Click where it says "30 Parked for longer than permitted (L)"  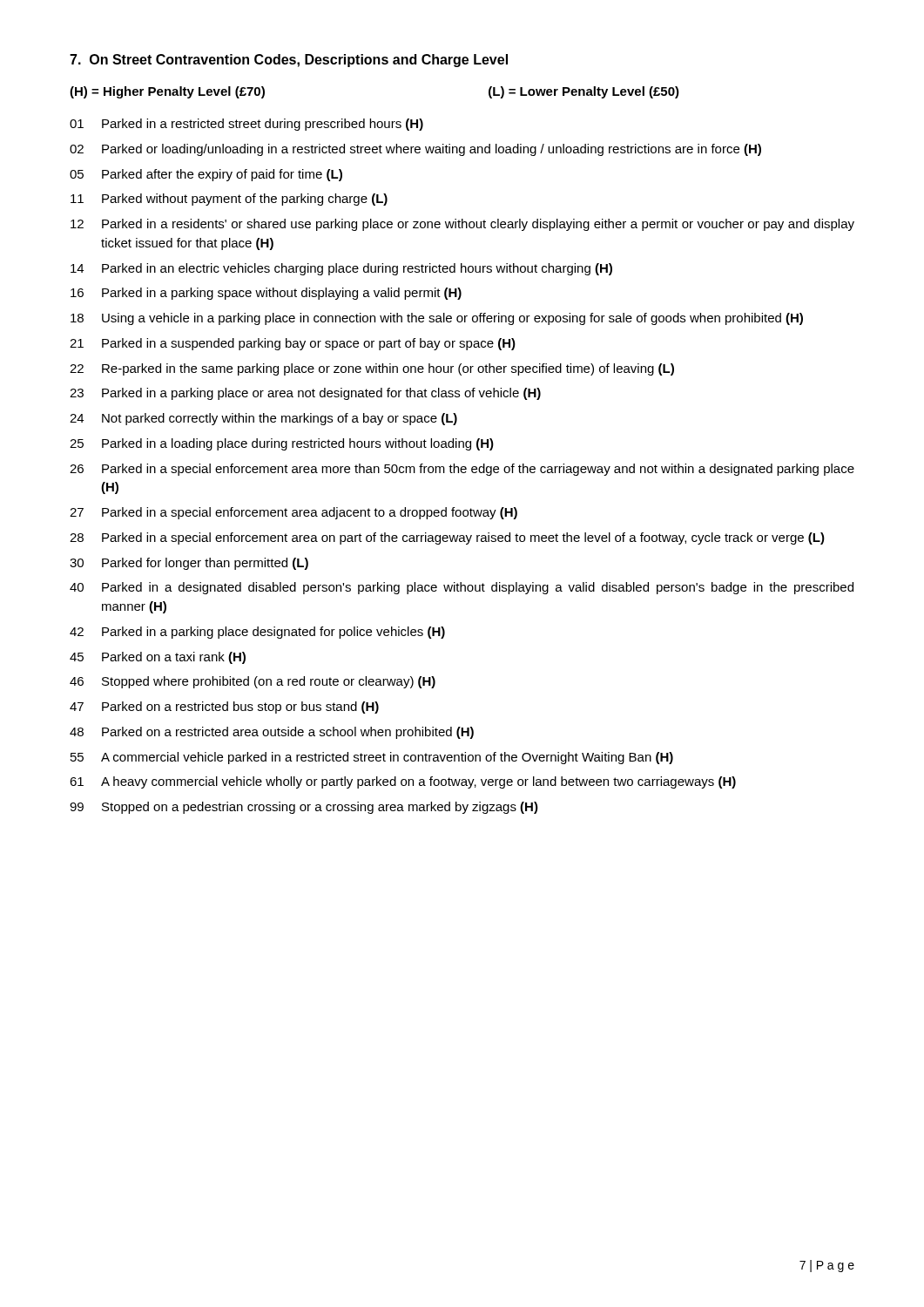pos(189,564)
